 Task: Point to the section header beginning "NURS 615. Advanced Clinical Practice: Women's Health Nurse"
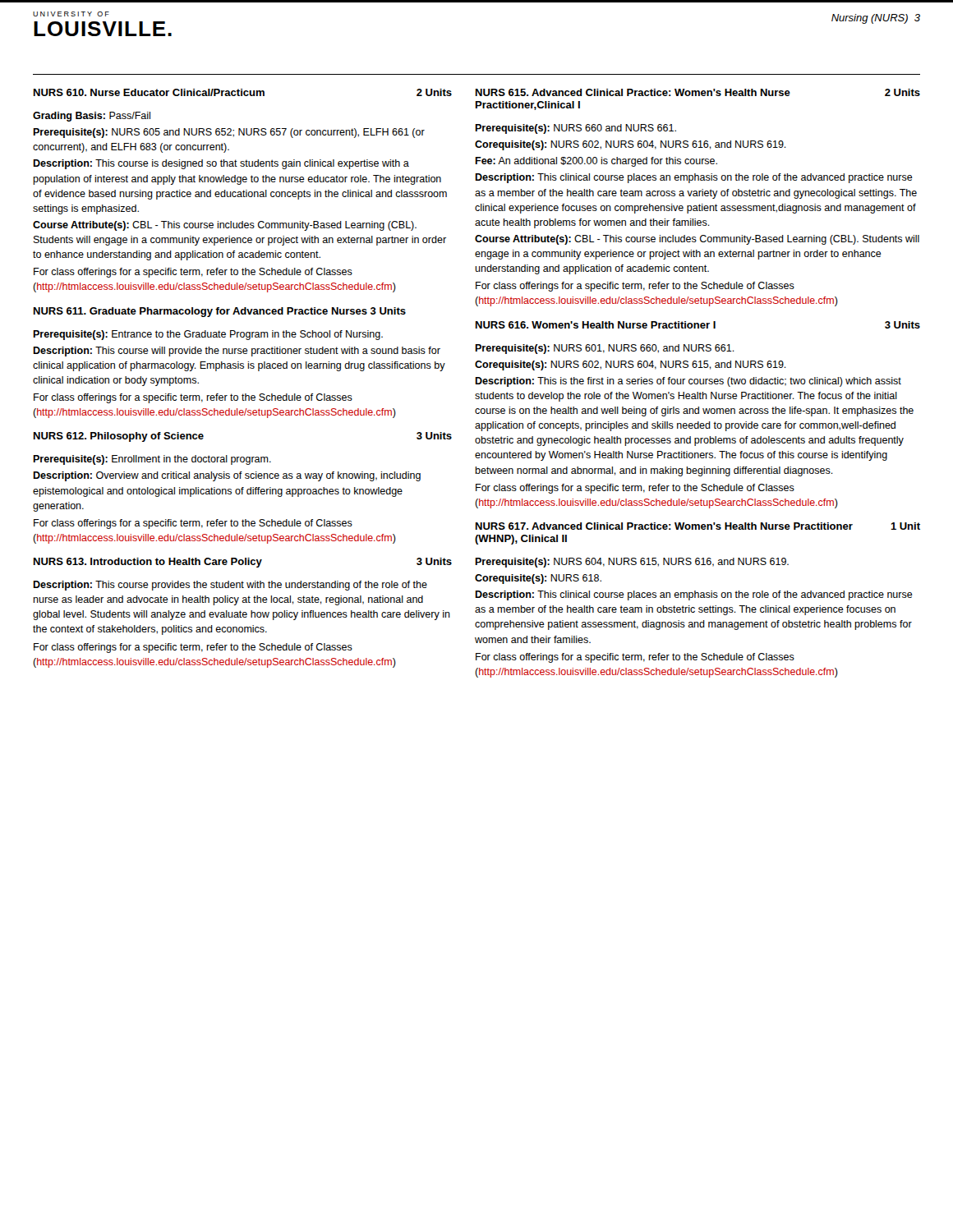pyautogui.click(x=698, y=99)
